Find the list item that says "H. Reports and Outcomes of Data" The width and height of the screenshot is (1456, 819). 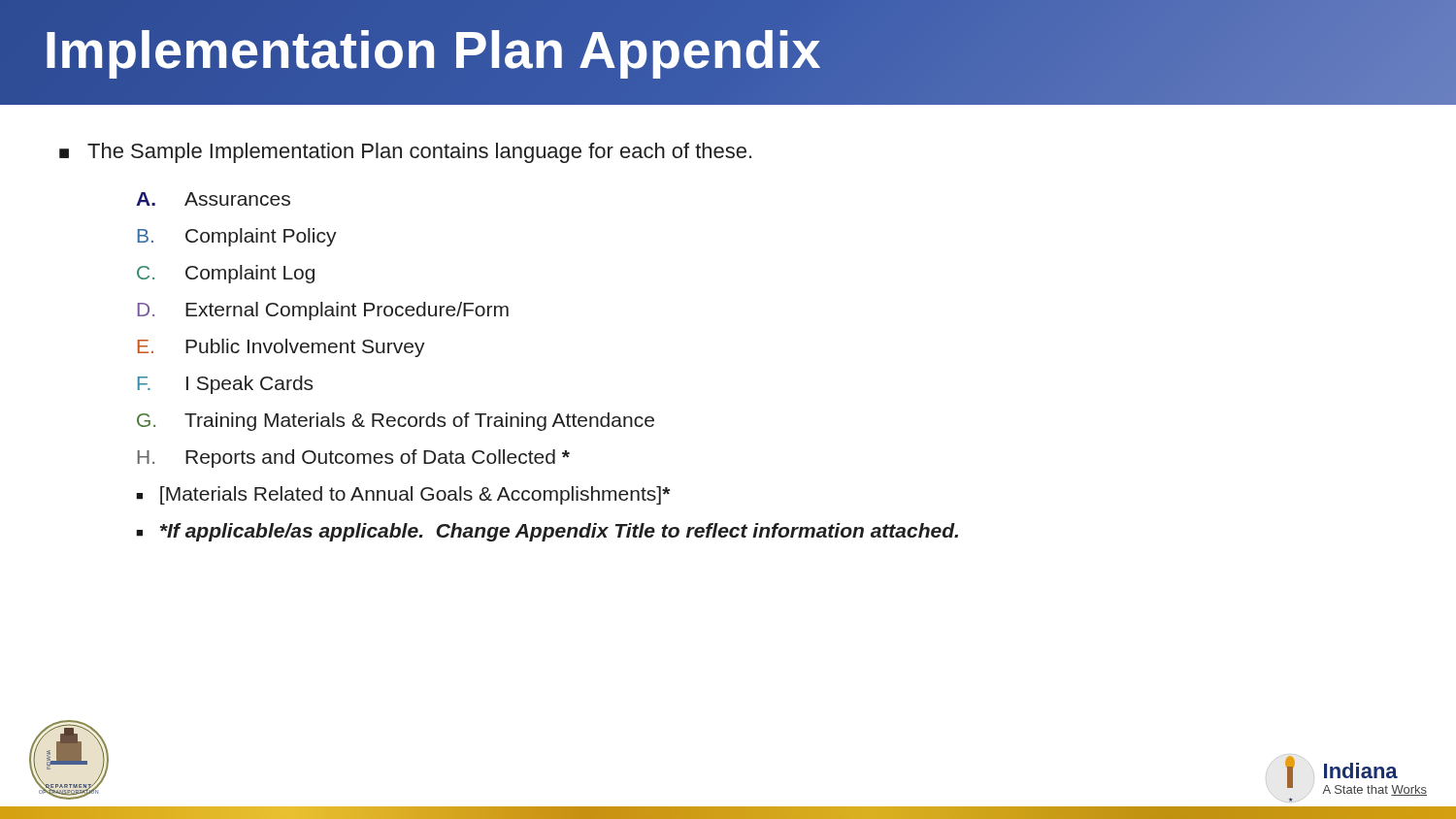click(353, 457)
